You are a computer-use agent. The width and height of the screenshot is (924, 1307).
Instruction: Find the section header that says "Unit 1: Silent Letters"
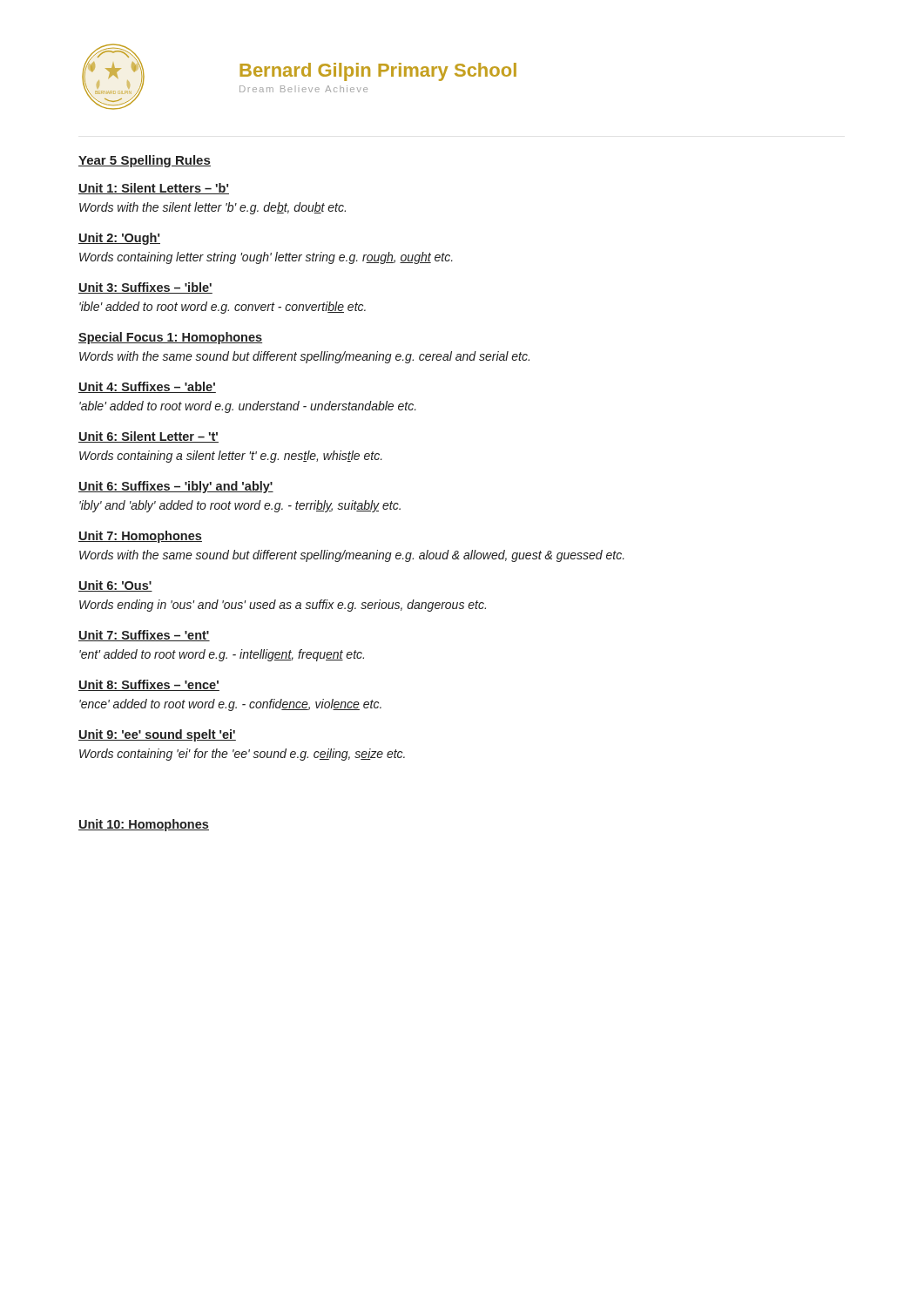pyautogui.click(x=154, y=188)
